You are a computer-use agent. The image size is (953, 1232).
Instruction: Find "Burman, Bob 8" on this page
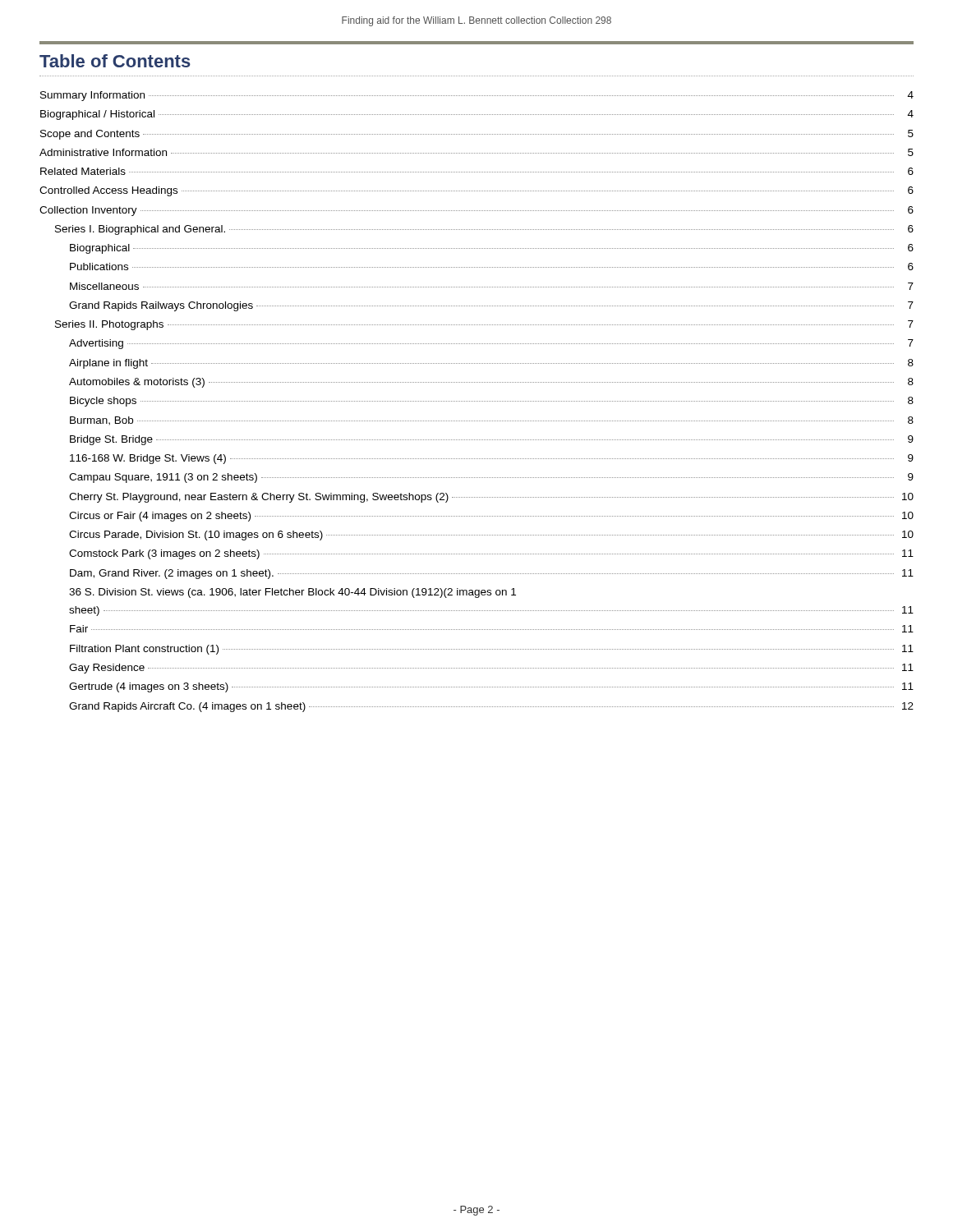[491, 420]
